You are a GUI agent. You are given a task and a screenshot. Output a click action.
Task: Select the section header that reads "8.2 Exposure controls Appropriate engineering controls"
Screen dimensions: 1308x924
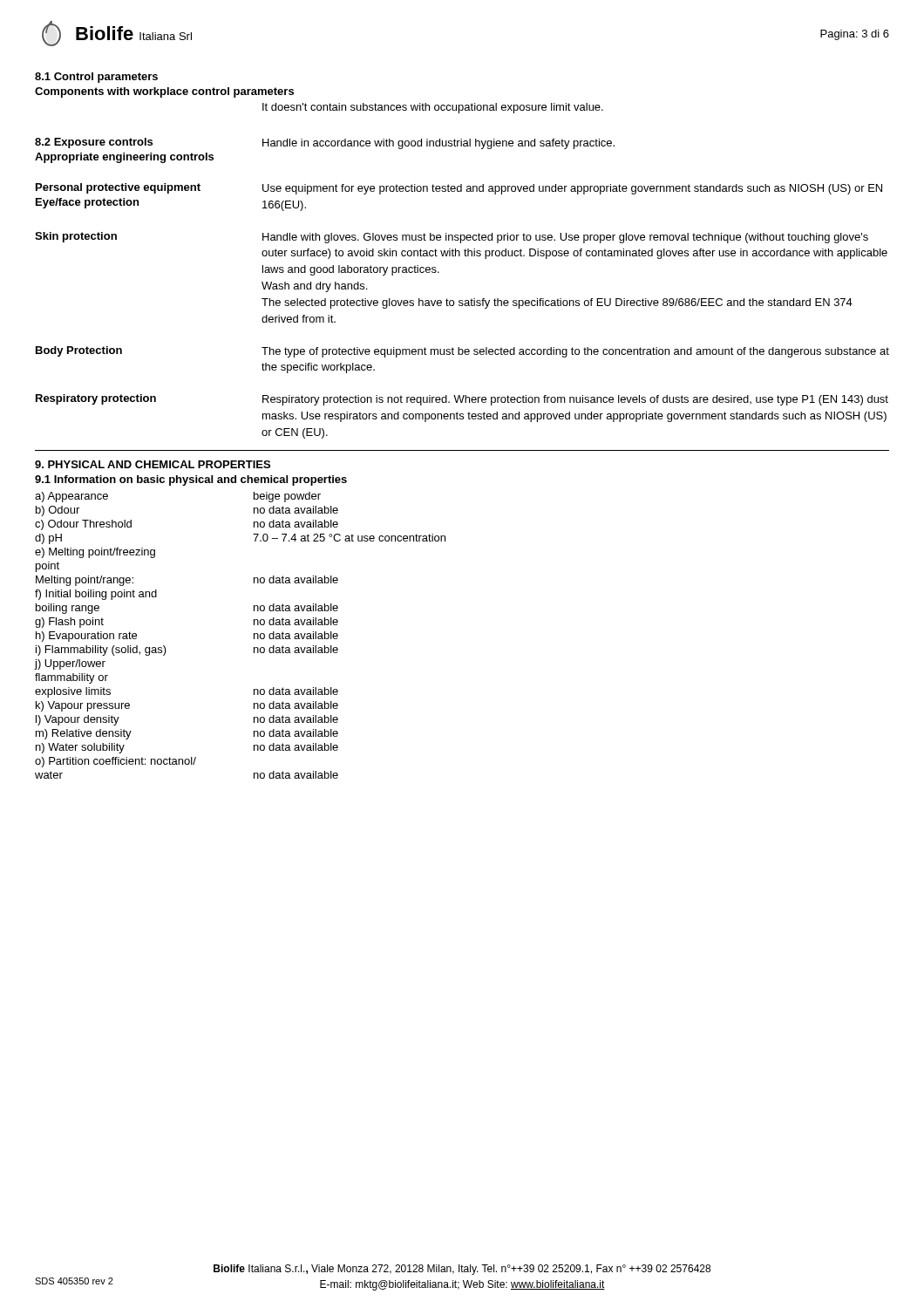point(139,149)
